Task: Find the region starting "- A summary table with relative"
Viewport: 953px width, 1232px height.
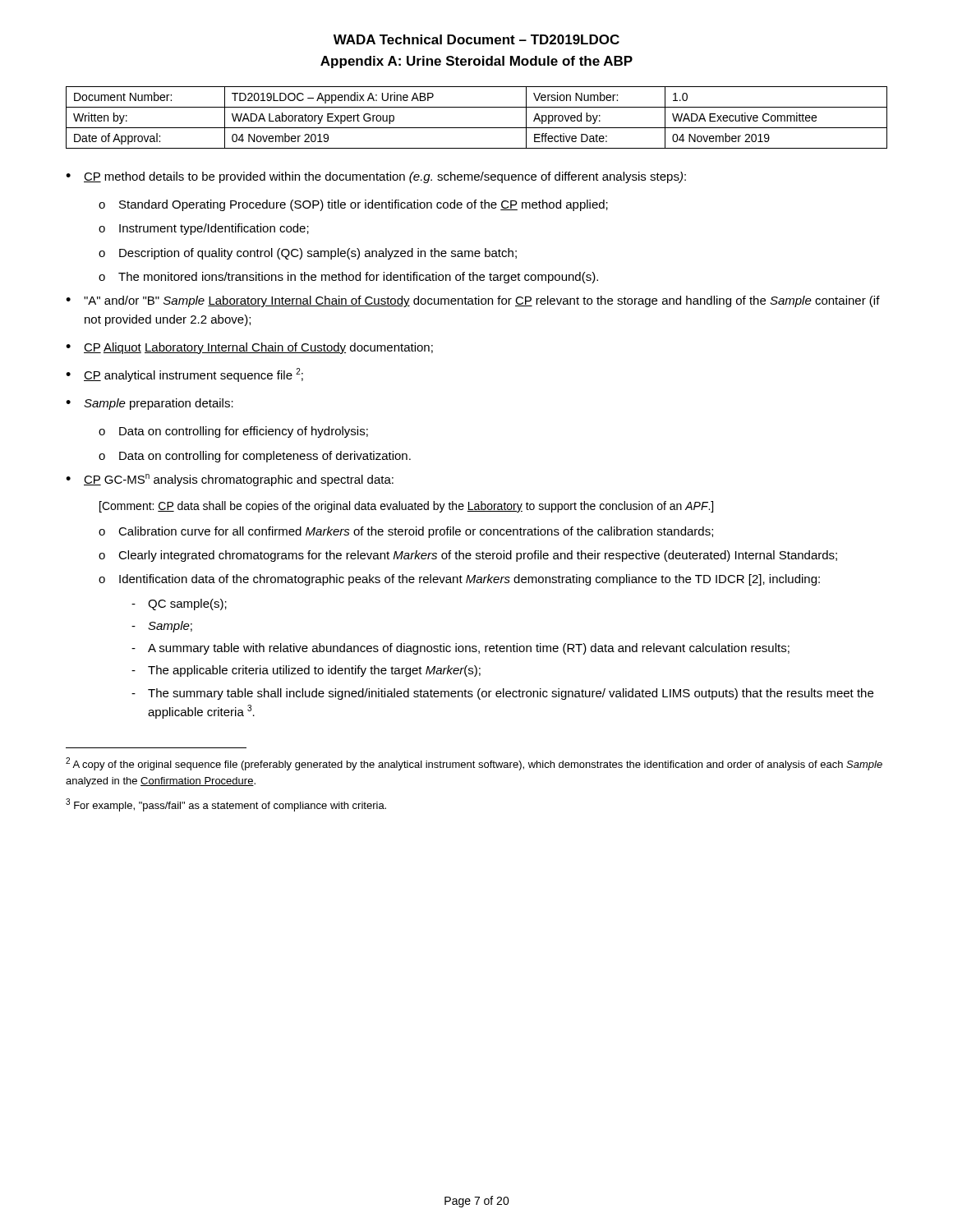Action: coord(509,648)
